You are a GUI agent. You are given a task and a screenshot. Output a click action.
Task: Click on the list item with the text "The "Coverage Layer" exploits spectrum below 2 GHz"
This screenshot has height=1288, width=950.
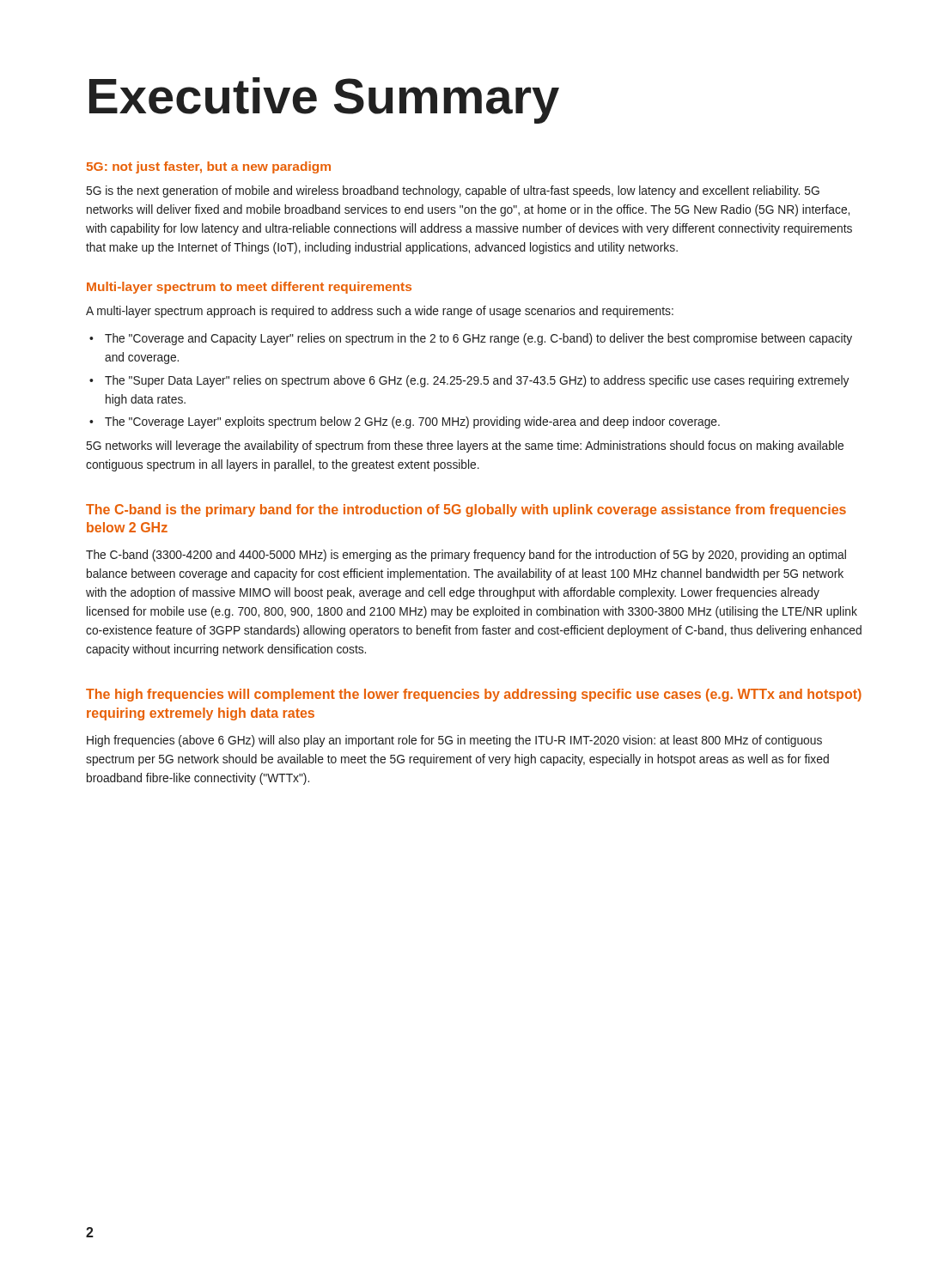click(x=413, y=422)
